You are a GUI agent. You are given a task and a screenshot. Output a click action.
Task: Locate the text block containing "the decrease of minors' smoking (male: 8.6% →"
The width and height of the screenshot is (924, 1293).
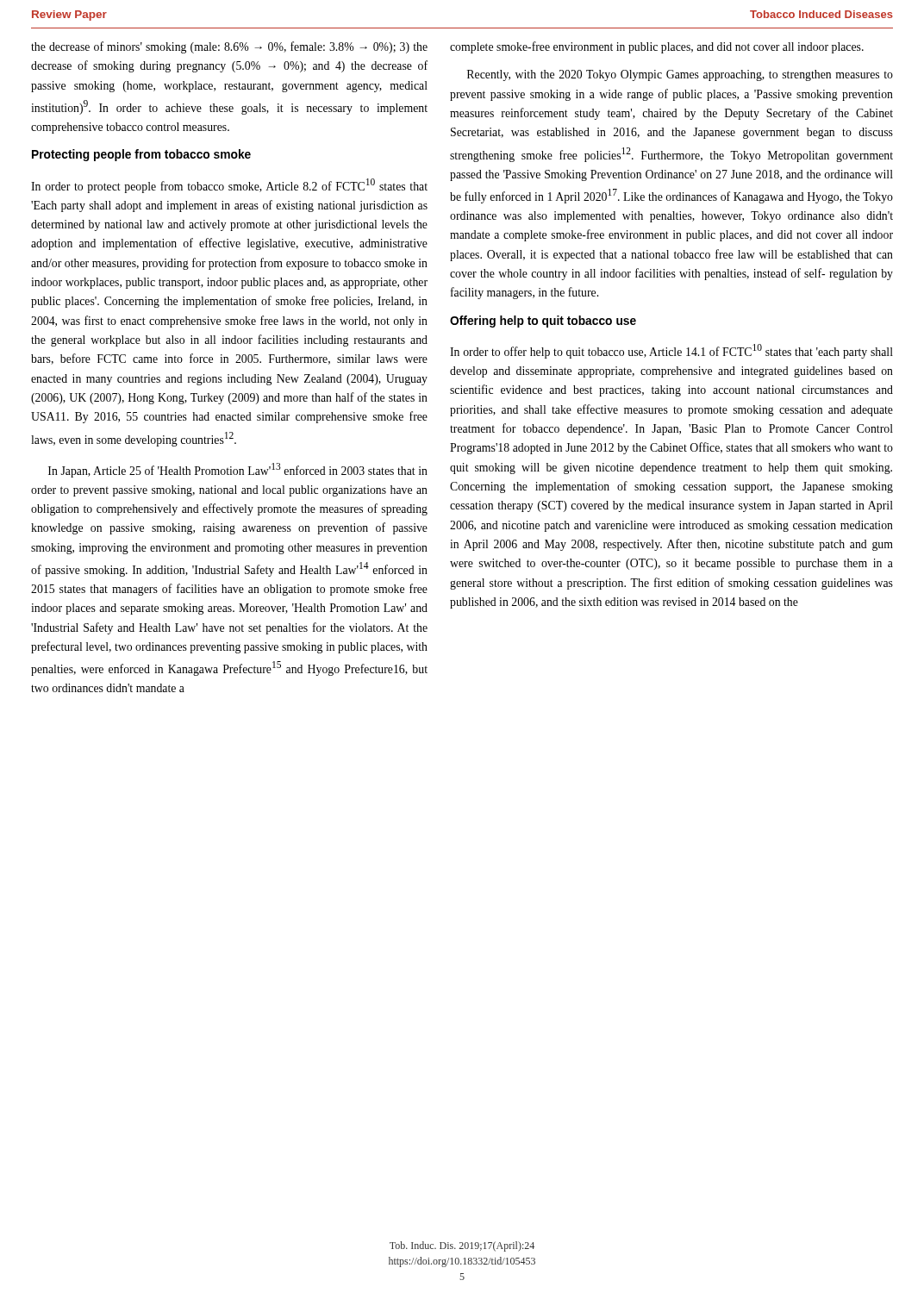pyautogui.click(x=229, y=88)
